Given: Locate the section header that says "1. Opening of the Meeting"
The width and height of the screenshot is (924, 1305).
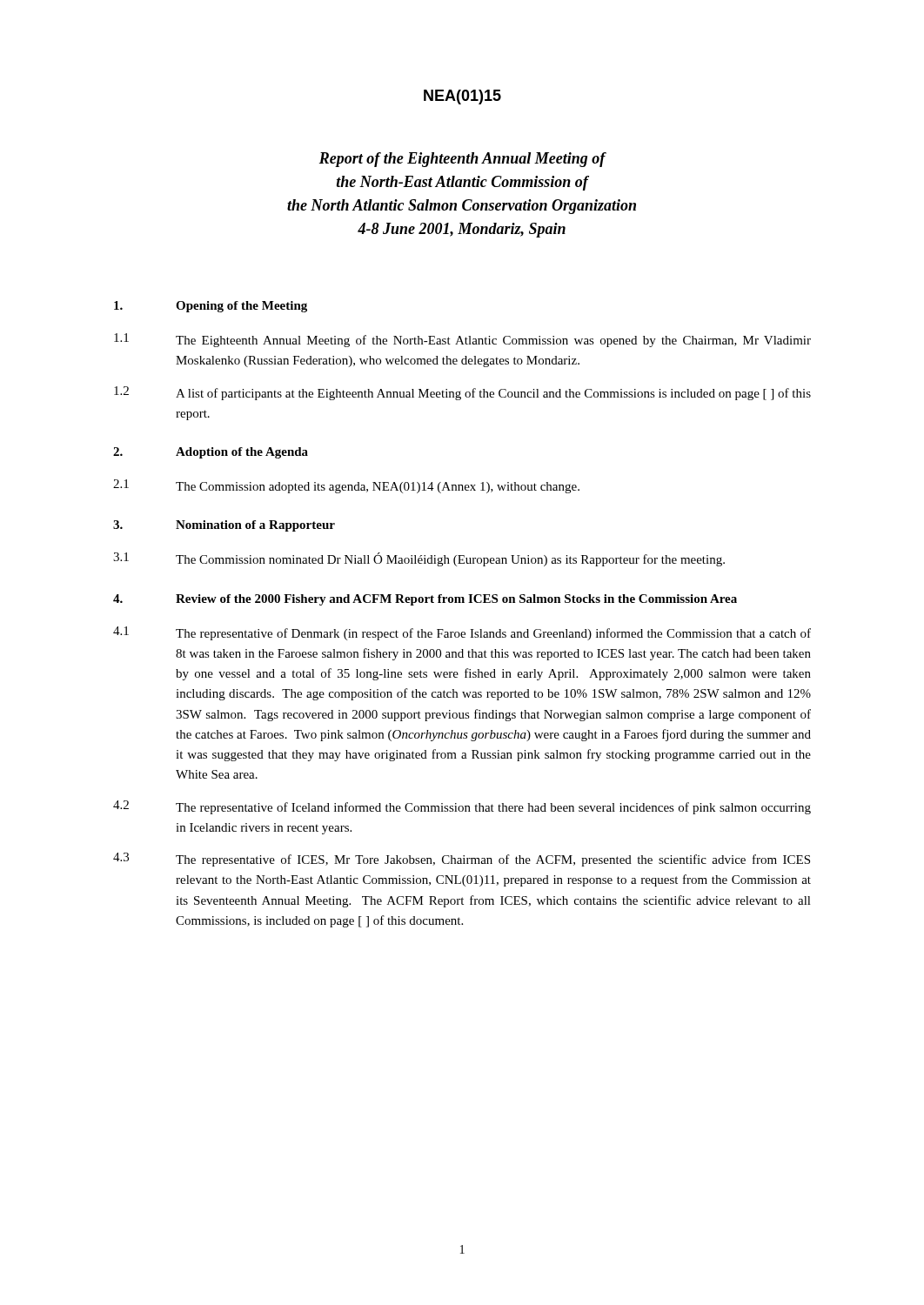Looking at the screenshot, I should point(210,306).
